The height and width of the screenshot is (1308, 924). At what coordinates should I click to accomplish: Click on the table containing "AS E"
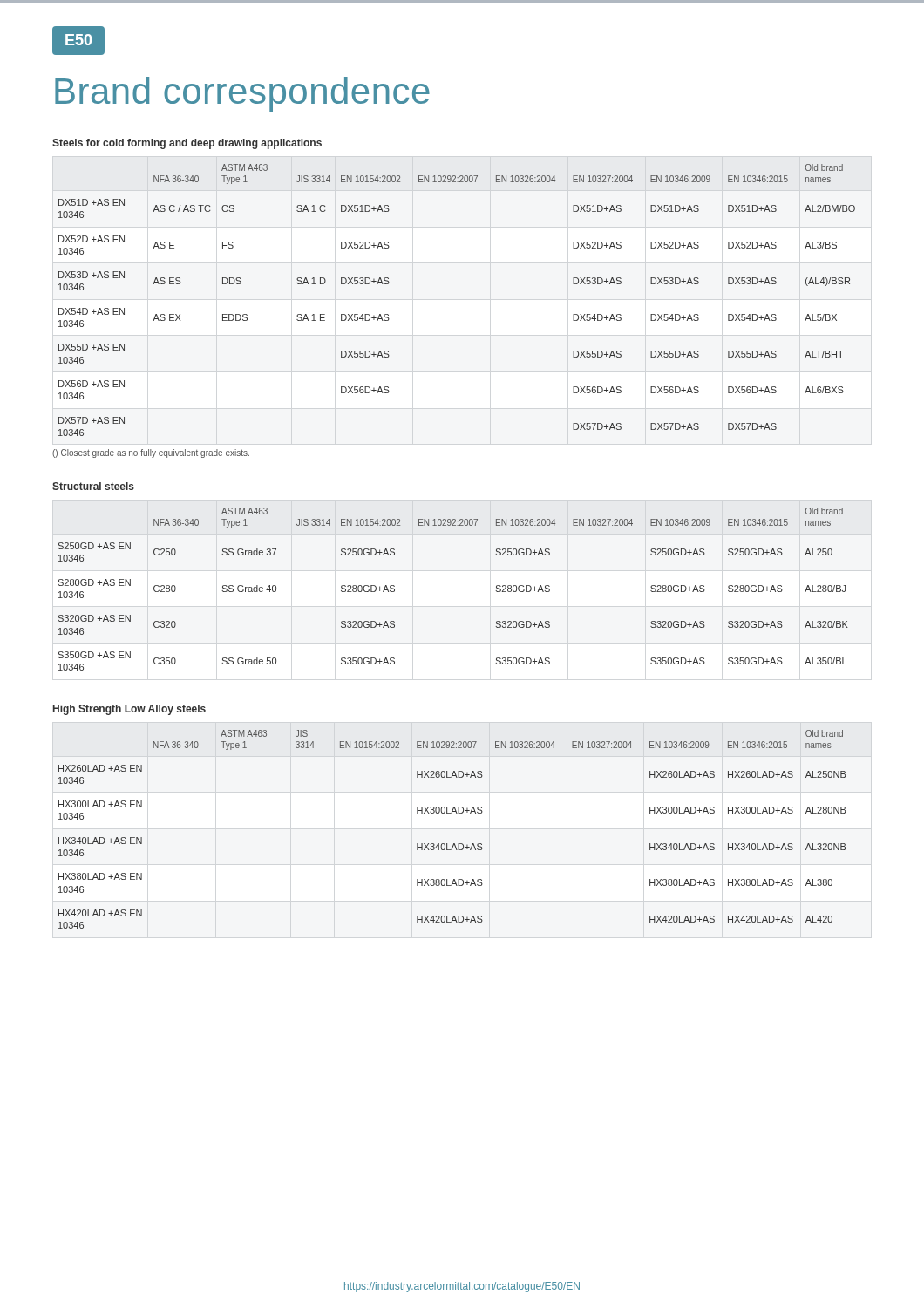[x=462, y=300]
